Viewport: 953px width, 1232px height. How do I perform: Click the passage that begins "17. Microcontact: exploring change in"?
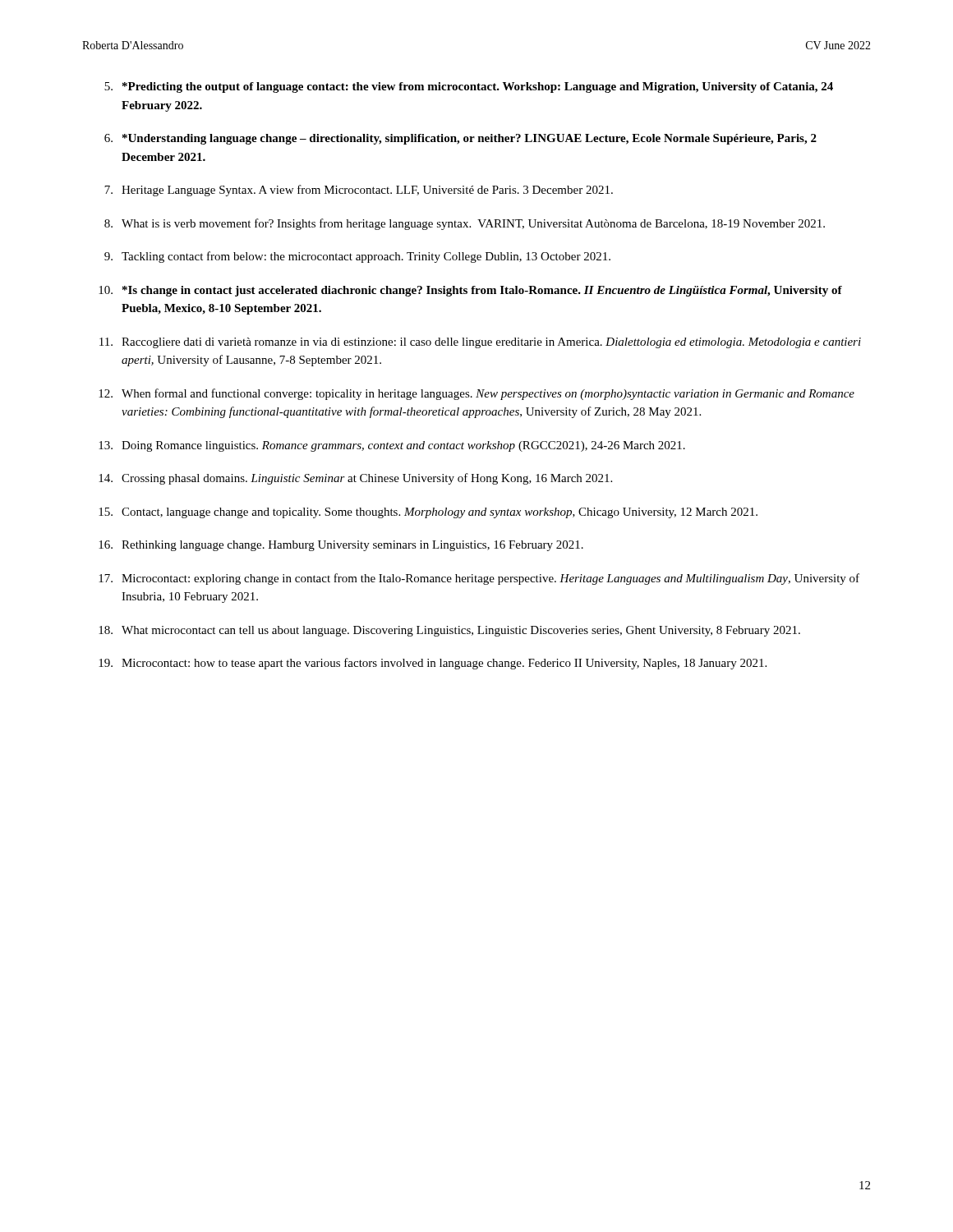(x=476, y=587)
